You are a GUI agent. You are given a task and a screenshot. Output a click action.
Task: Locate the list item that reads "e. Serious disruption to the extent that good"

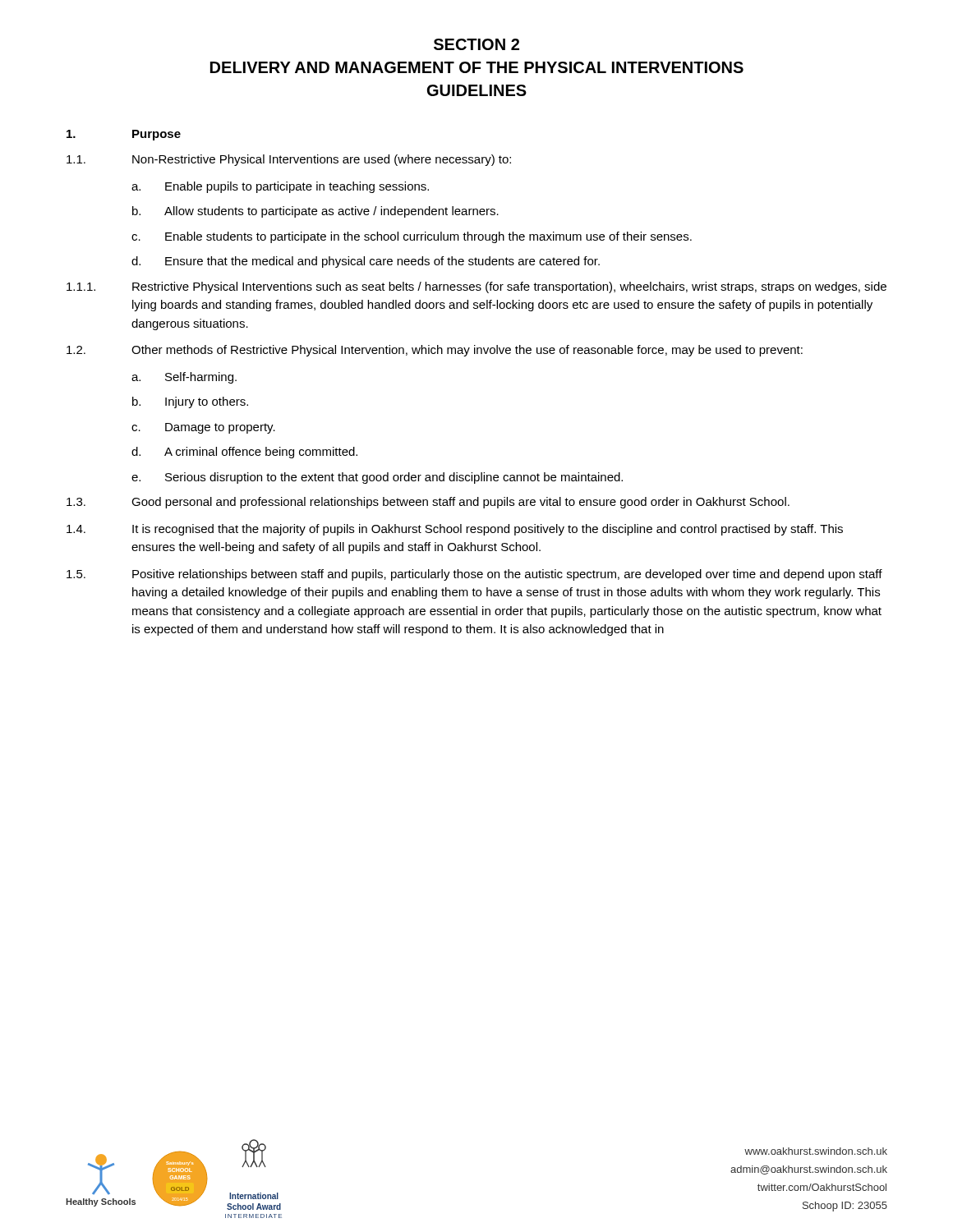509,477
